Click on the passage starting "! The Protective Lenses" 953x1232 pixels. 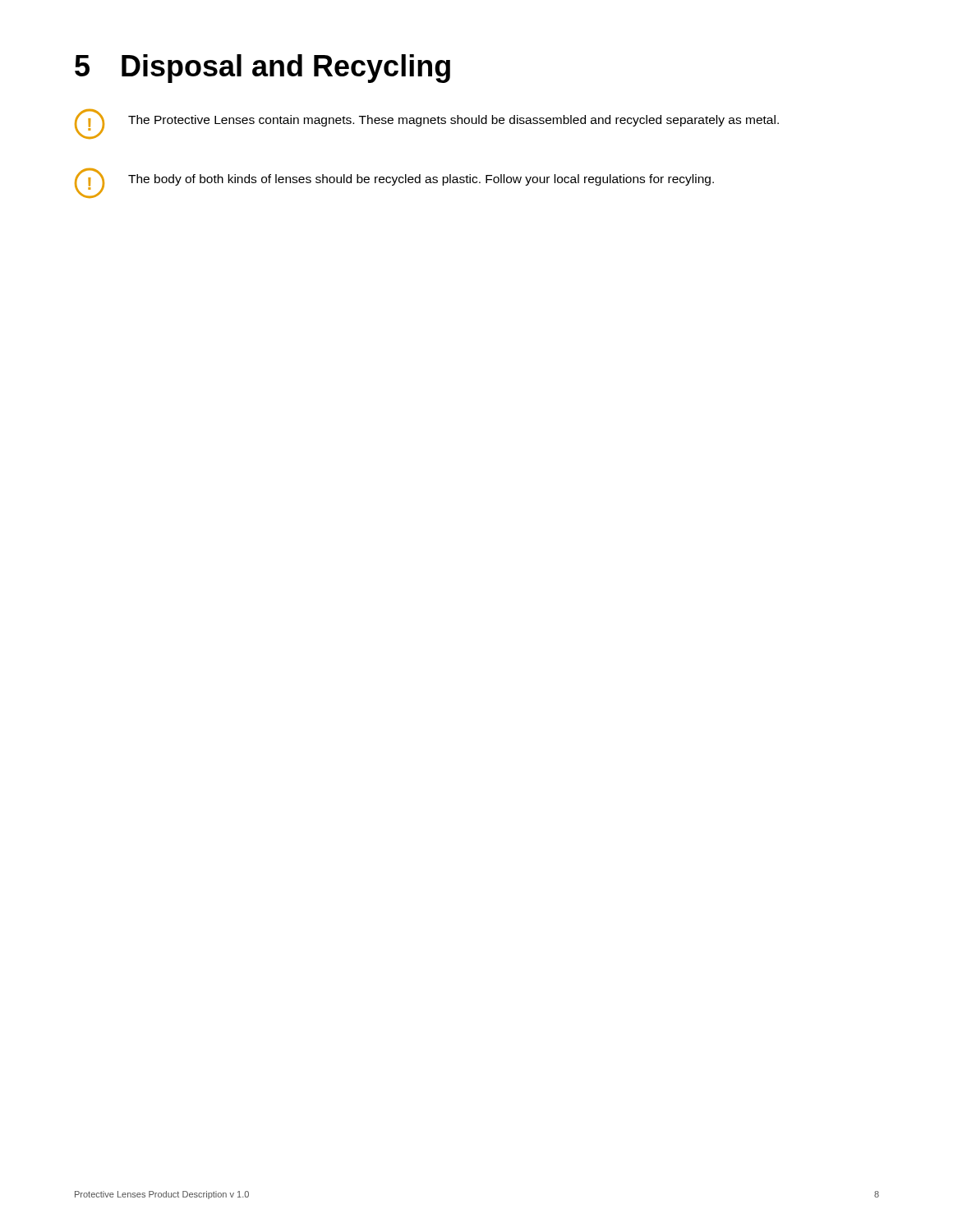(x=427, y=125)
